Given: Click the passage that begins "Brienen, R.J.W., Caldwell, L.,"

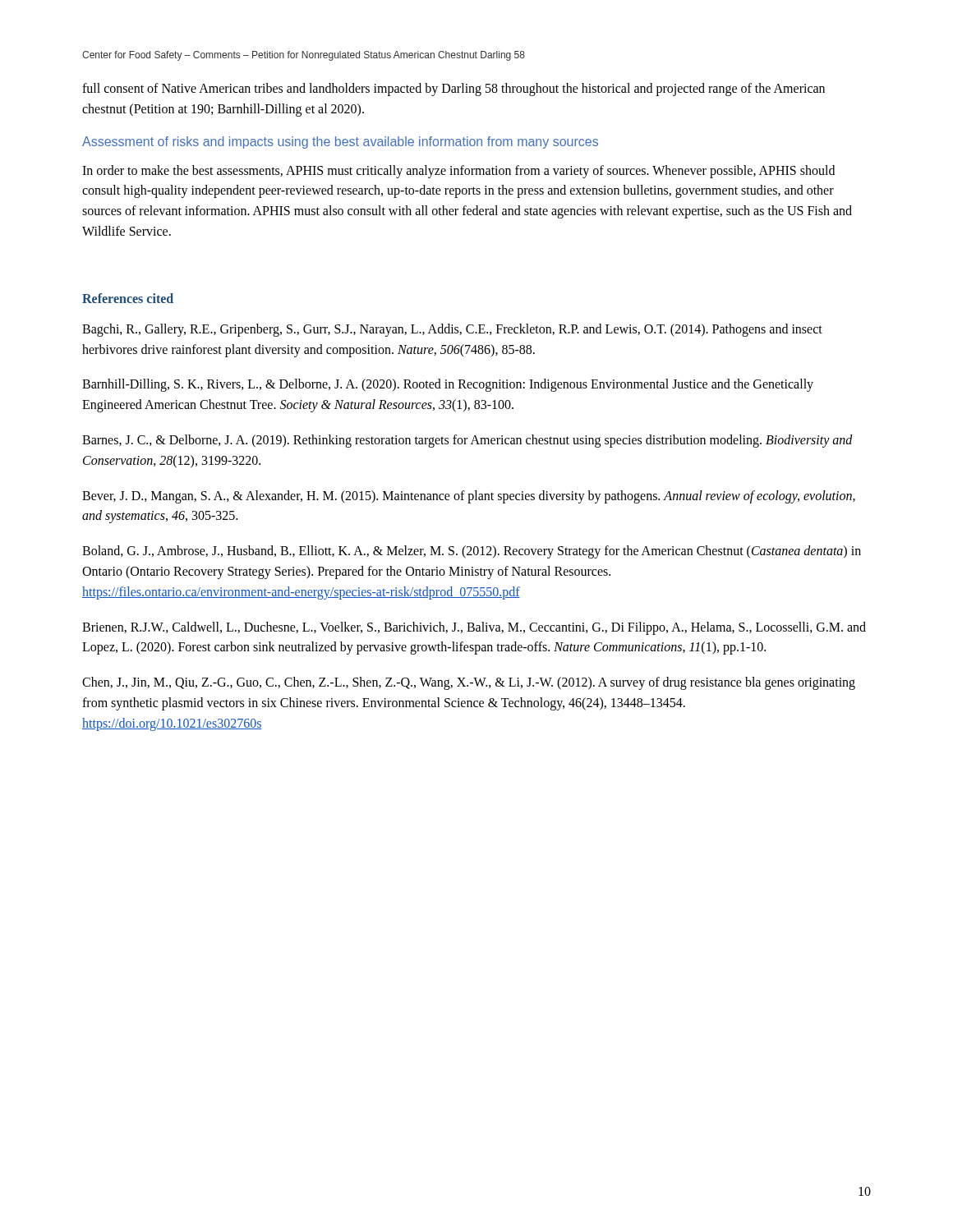Looking at the screenshot, I should coord(474,637).
